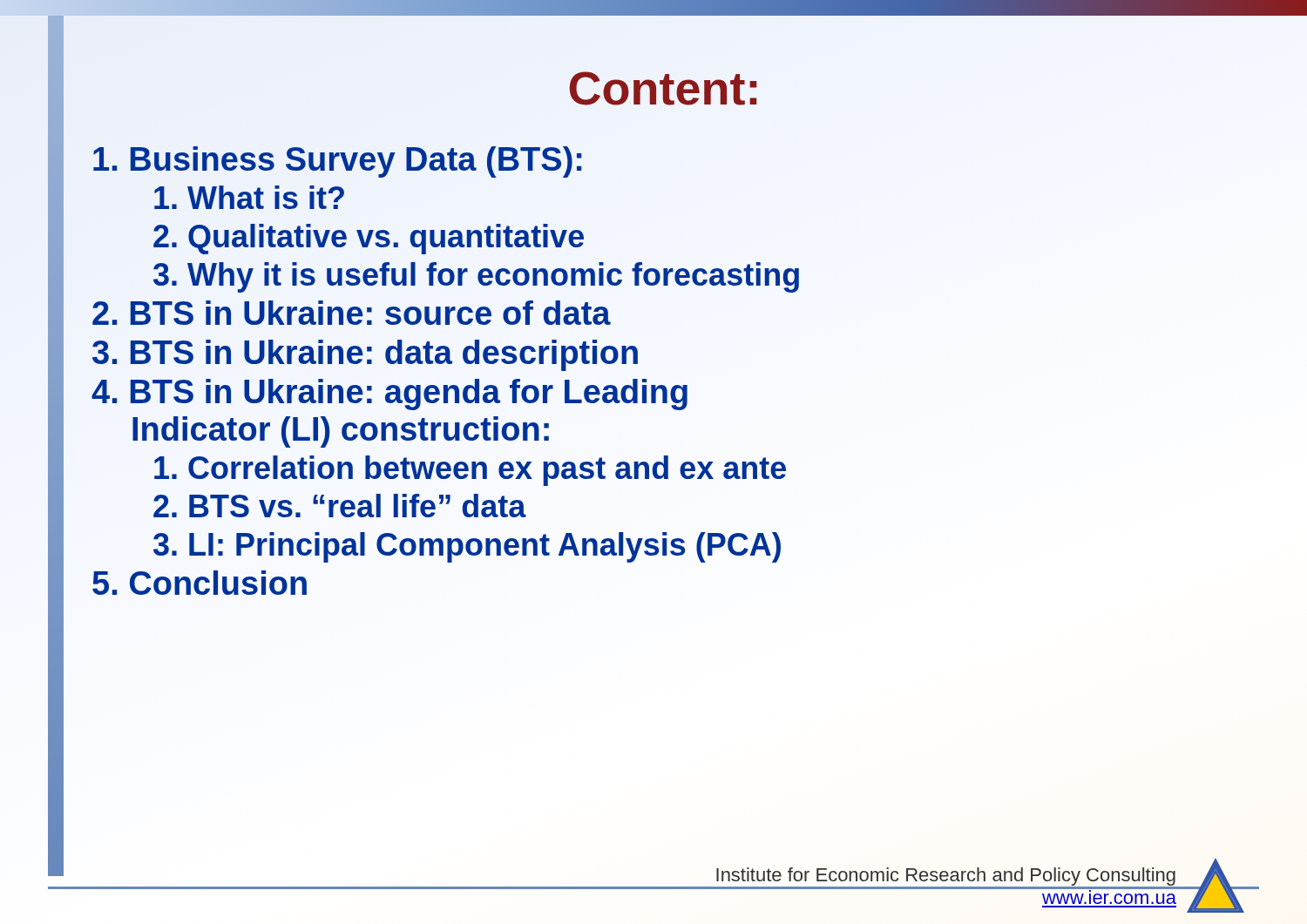The height and width of the screenshot is (924, 1307).
Task: Point to the text starting "Business Survey Data (BTS):"
Action: (338, 159)
